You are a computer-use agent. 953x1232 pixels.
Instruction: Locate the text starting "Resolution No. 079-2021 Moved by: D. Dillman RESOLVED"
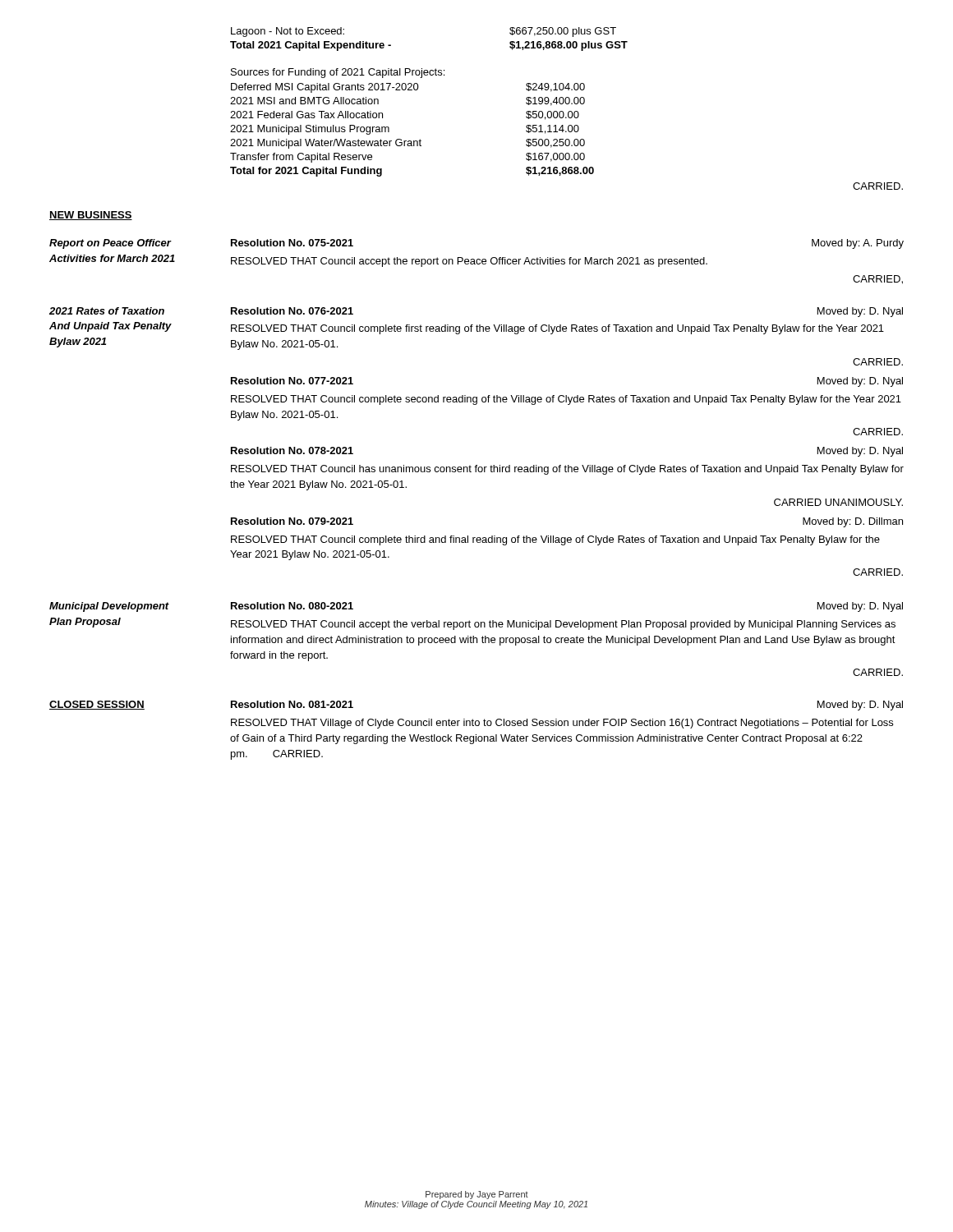(x=567, y=547)
